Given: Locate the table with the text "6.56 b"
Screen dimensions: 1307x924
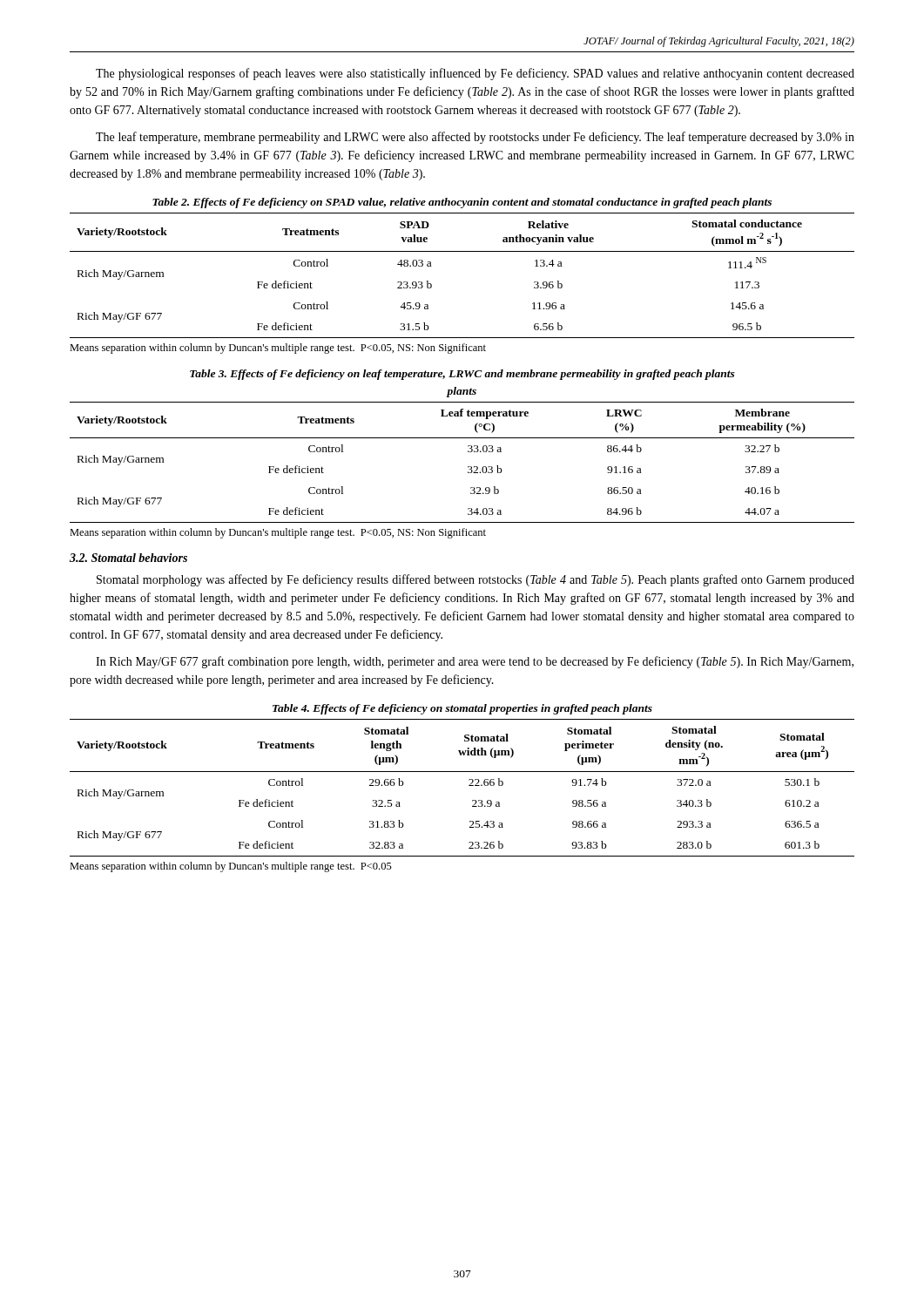Looking at the screenshot, I should (462, 275).
